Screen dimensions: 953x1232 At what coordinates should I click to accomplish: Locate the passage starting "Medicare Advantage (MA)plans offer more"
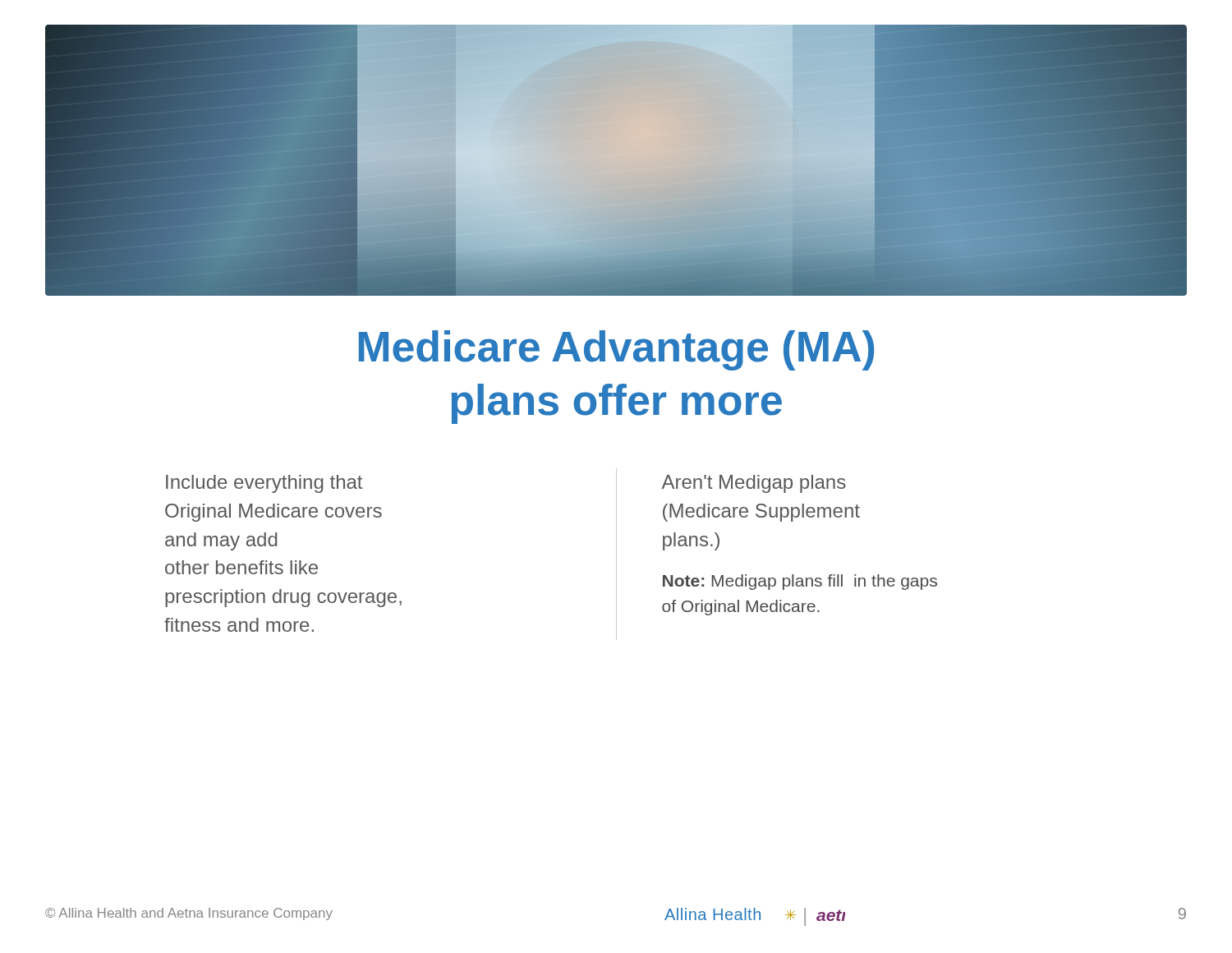coord(616,374)
